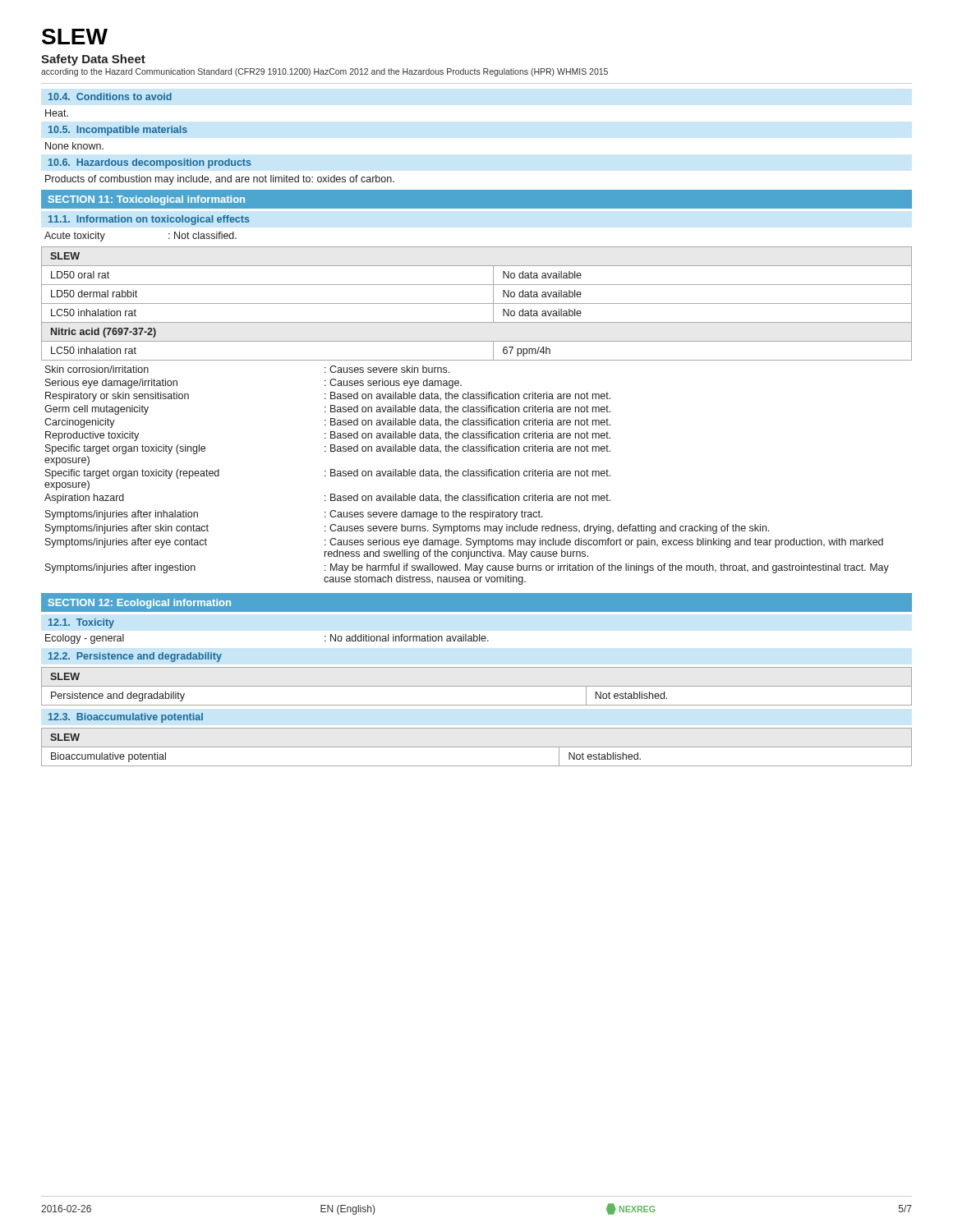Image resolution: width=953 pixels, height=1232 pixels.
Task: Point to the text starting "12.1. Toxicity"
Action: coord(81,622)
